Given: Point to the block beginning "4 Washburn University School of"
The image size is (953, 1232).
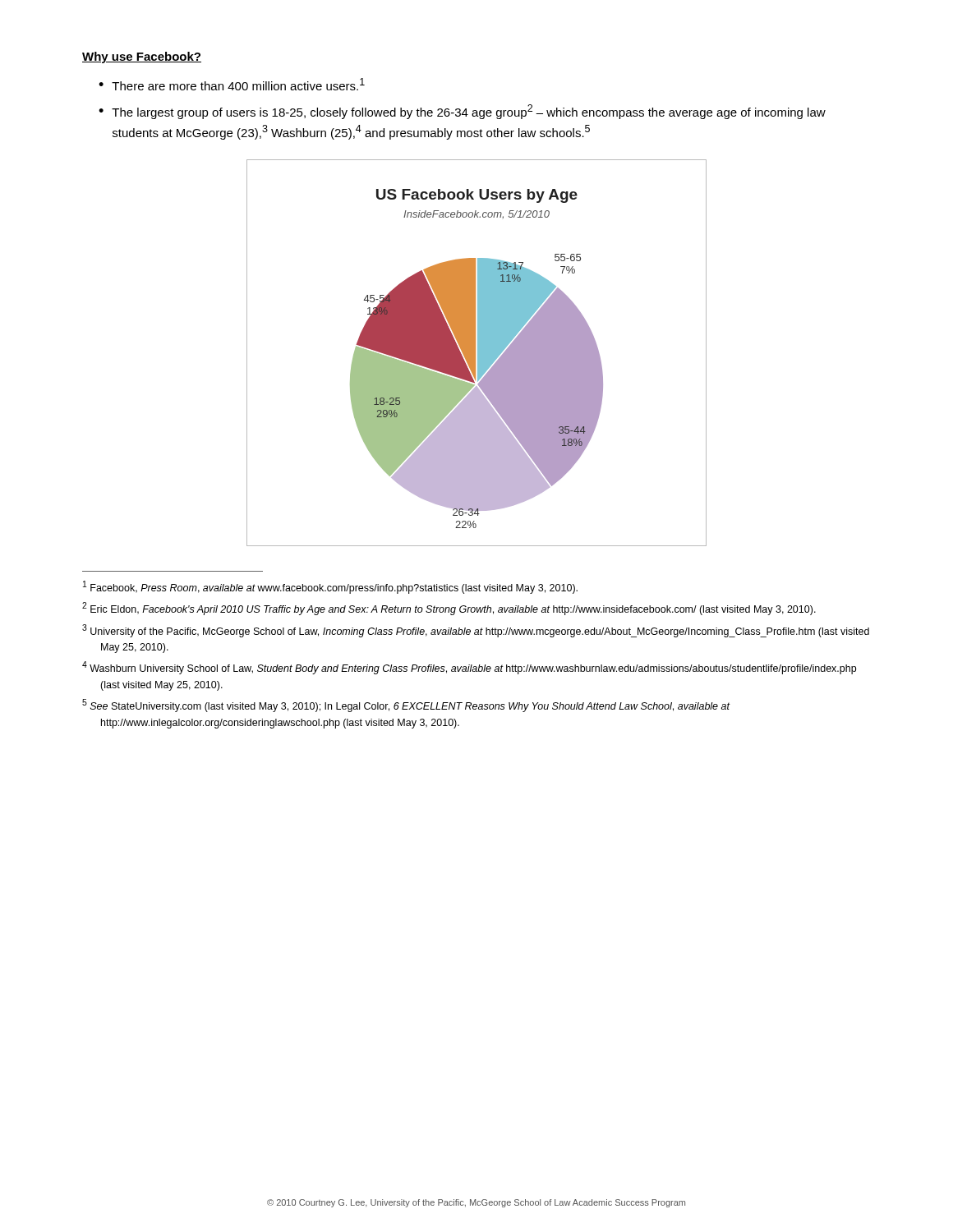Looking at the screenshot, I should (469, 676).
